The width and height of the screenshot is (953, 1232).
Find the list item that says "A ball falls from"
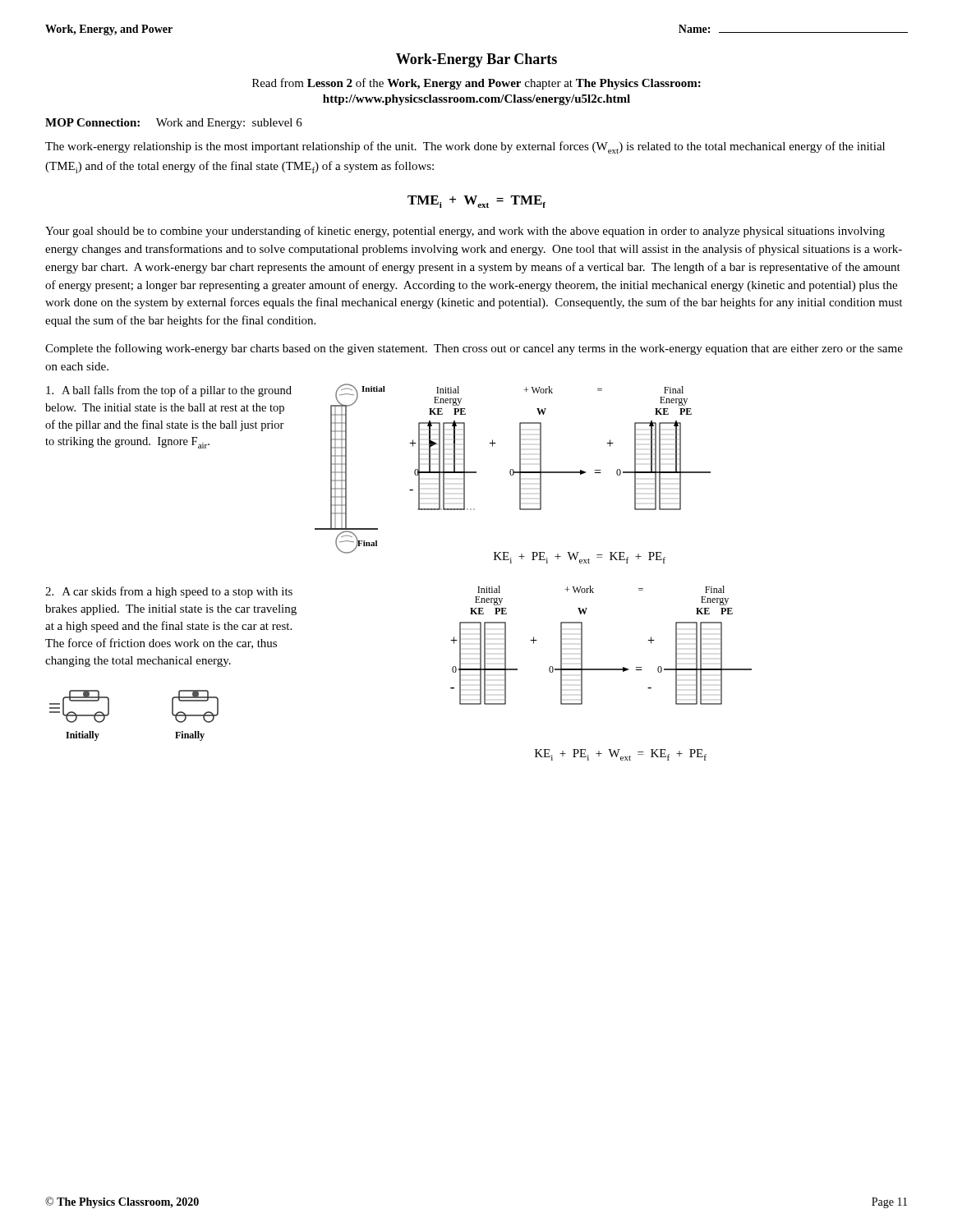[168, 417]
